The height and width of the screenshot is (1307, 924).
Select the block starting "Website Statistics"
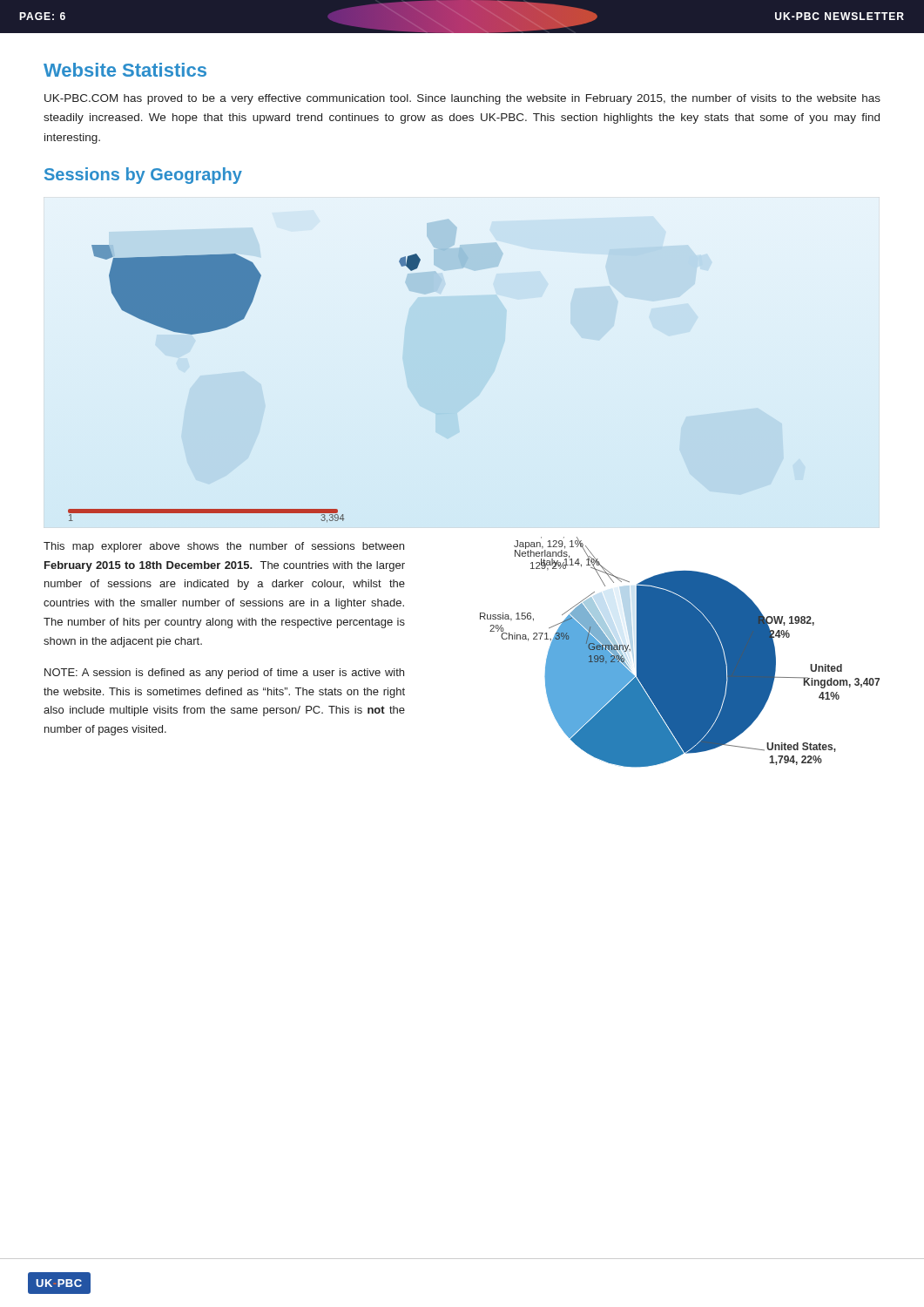[x=125, y=70]
